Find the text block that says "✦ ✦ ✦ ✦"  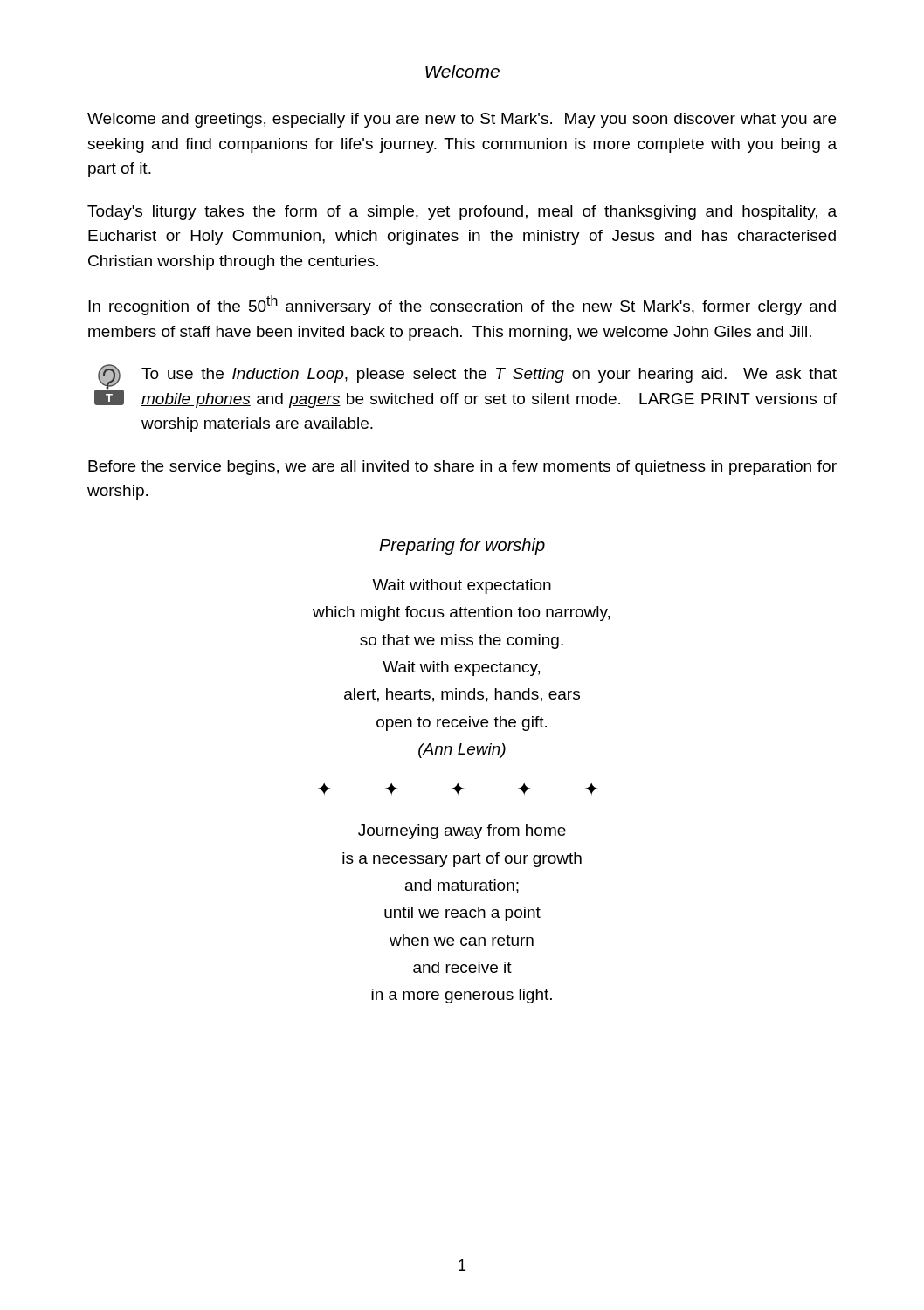pyautogui.click(x=462, y=789)
